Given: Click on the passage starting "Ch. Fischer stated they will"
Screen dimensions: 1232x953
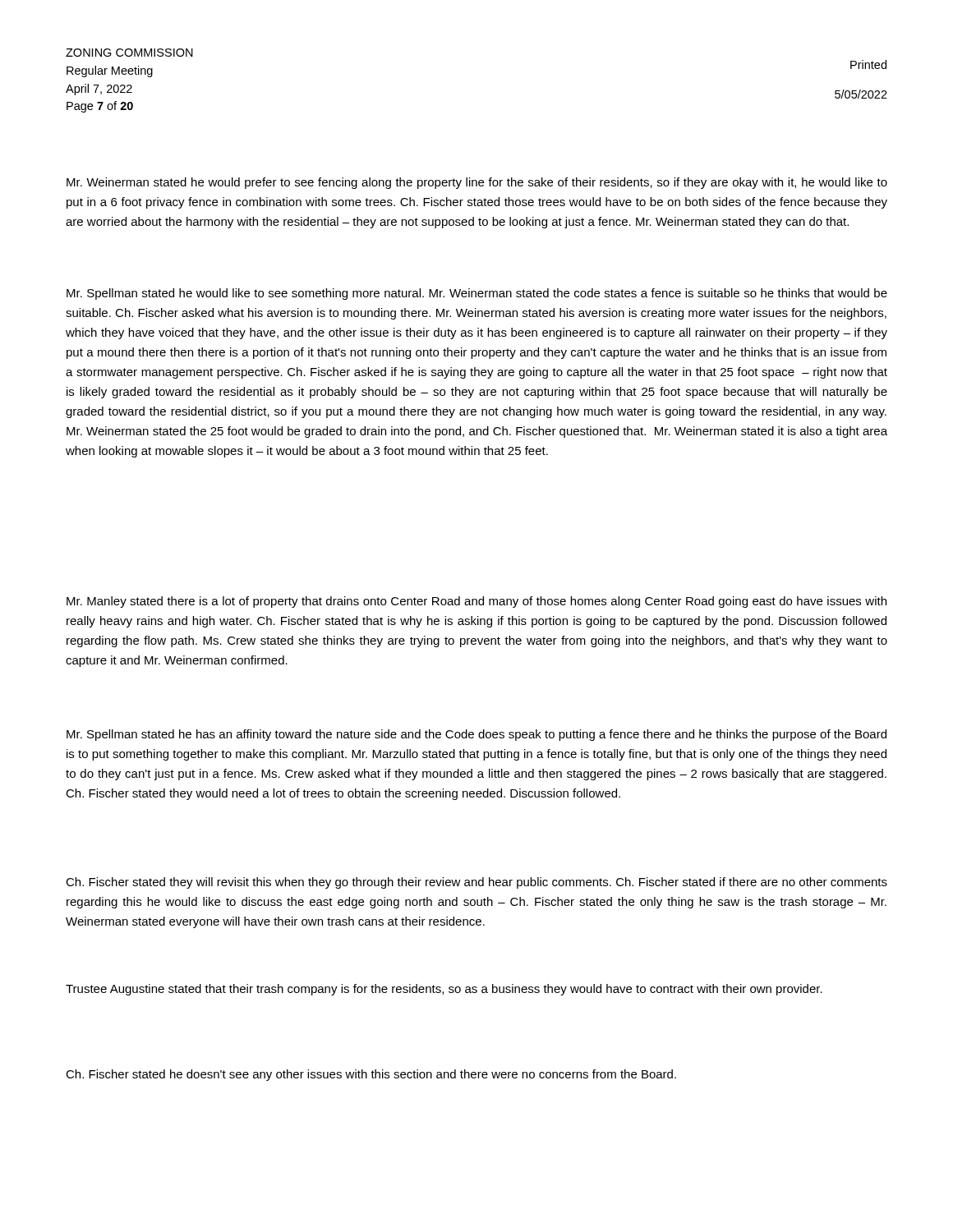Looking at the screenshot, I should [476, 901].
